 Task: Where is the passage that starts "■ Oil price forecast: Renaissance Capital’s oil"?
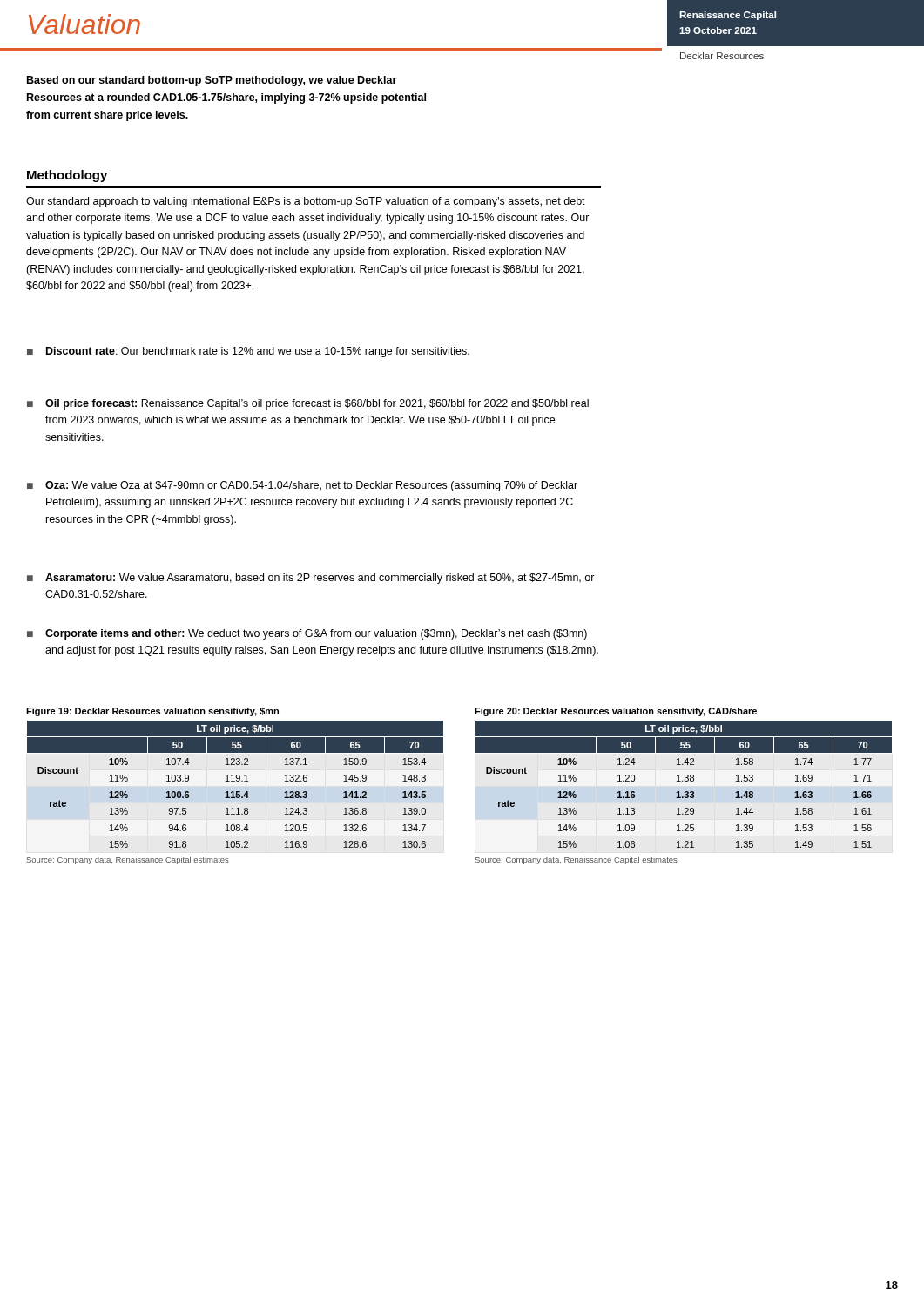pos(314,421)
